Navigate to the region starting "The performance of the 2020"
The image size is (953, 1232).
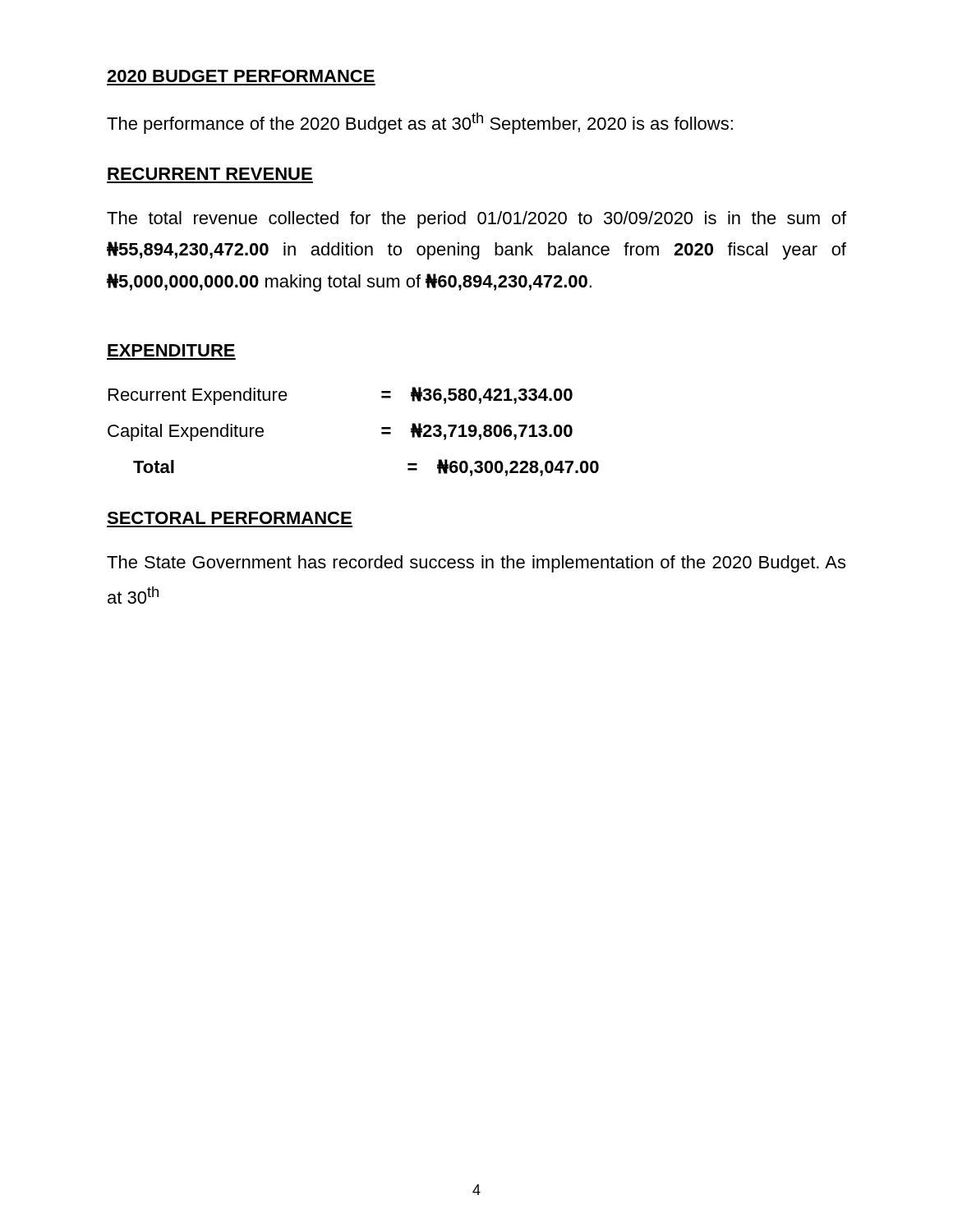(421, 122)
